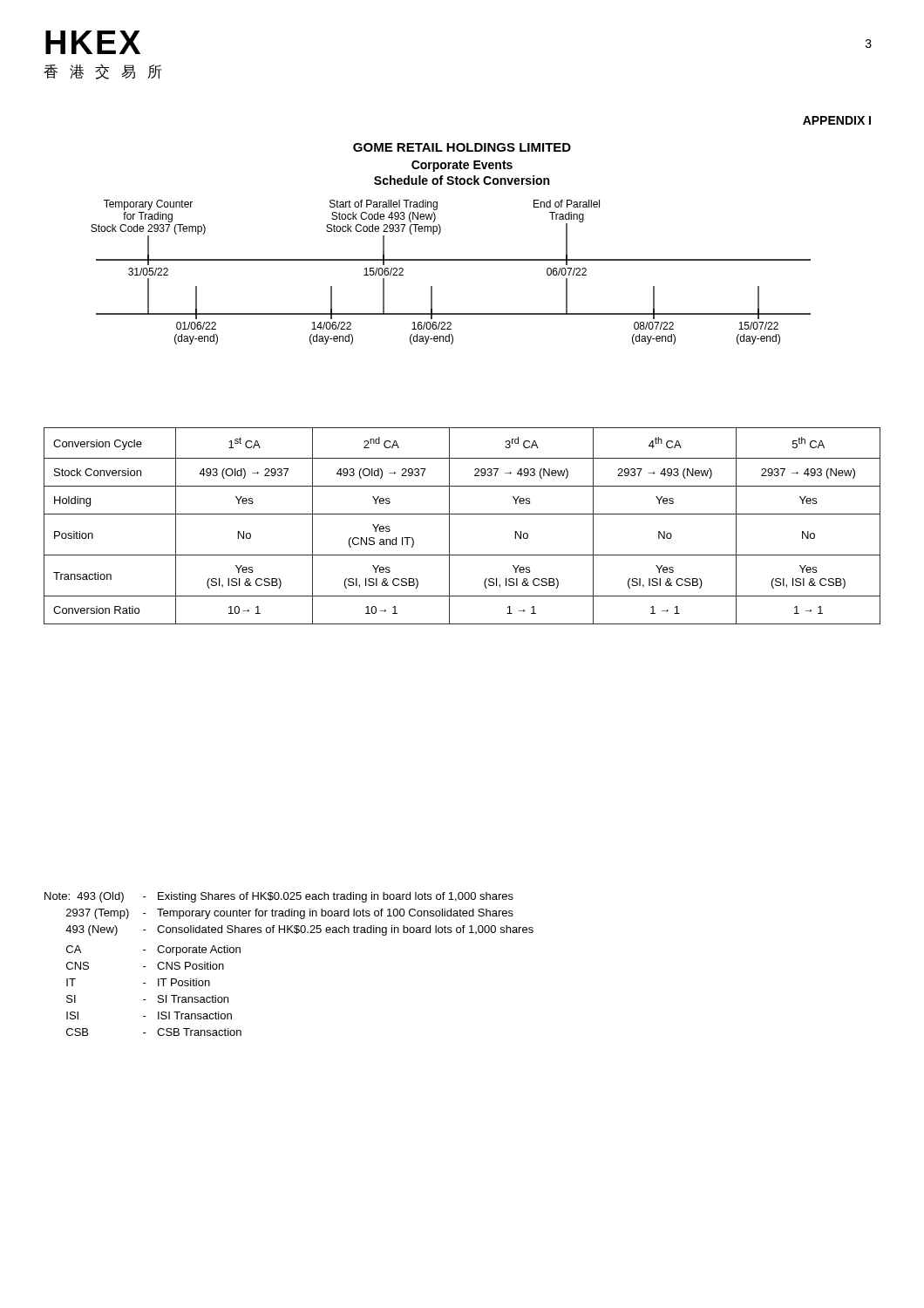Click on the title that says "GOME RETAIL HOLDINGS LIMITED"

pos(462,147)
